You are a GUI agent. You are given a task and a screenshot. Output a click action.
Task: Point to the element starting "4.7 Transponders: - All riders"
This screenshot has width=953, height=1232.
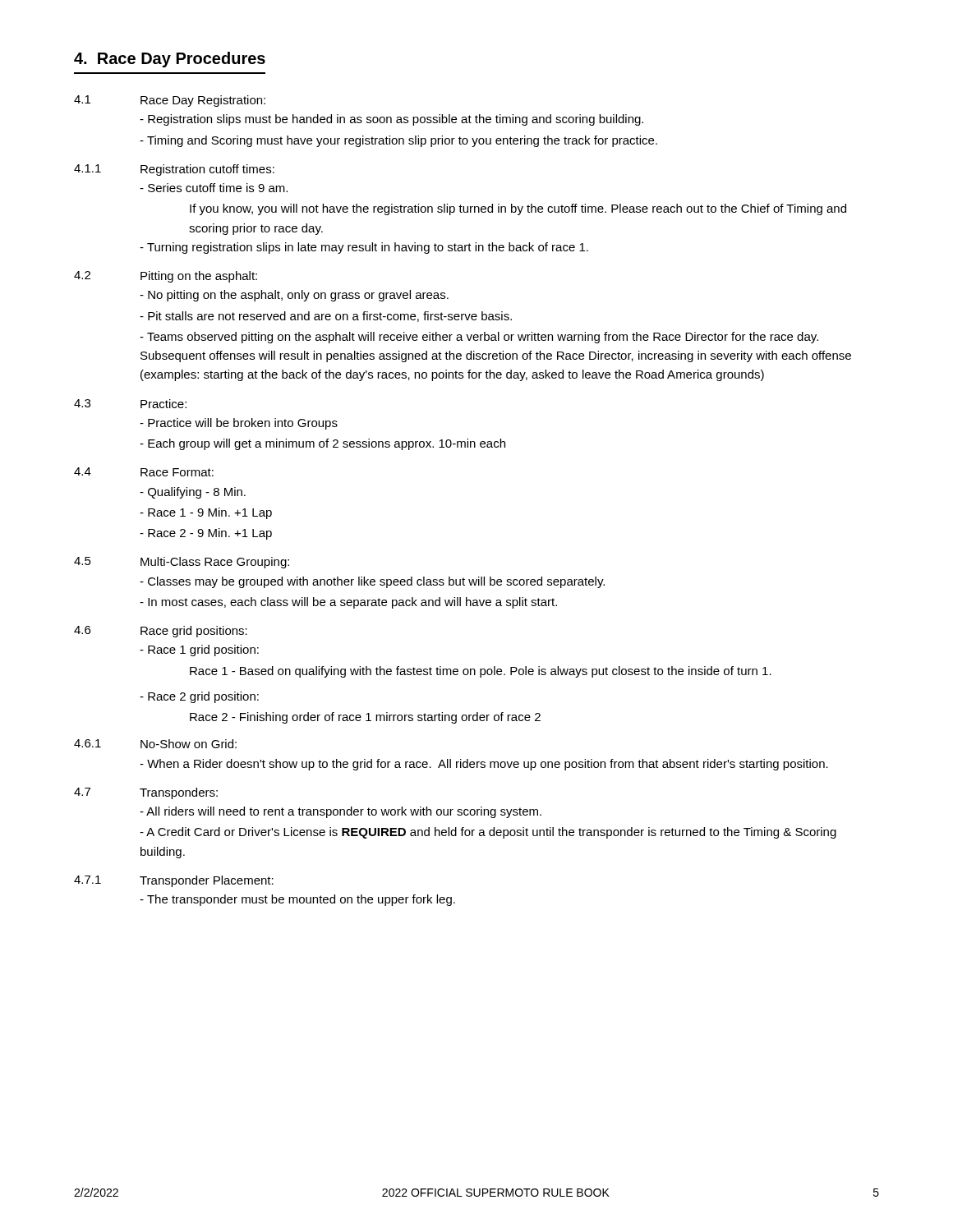pyautogui.click(x=476, y=822)
